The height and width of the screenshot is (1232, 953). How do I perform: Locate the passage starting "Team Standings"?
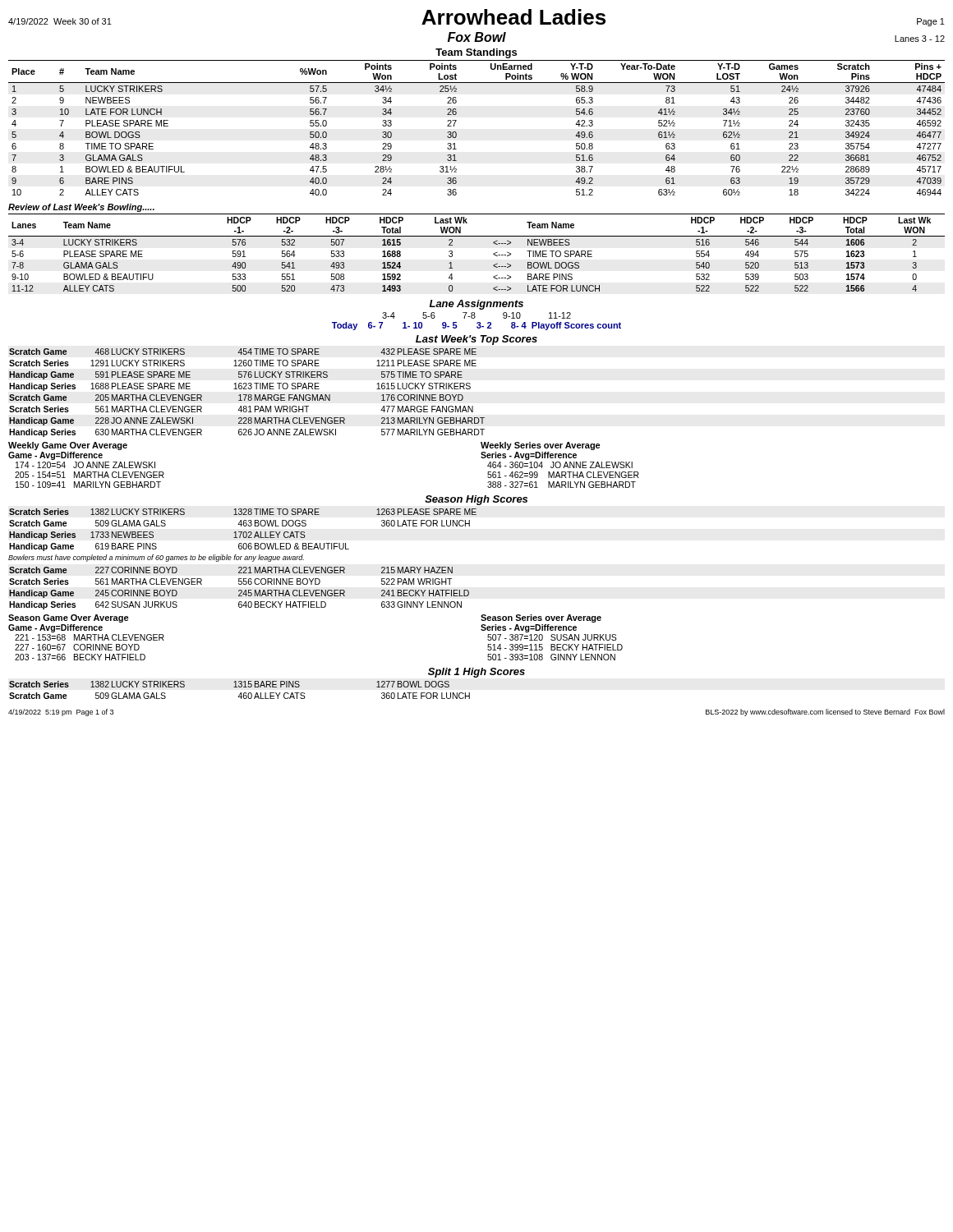[x=476, y=52]
